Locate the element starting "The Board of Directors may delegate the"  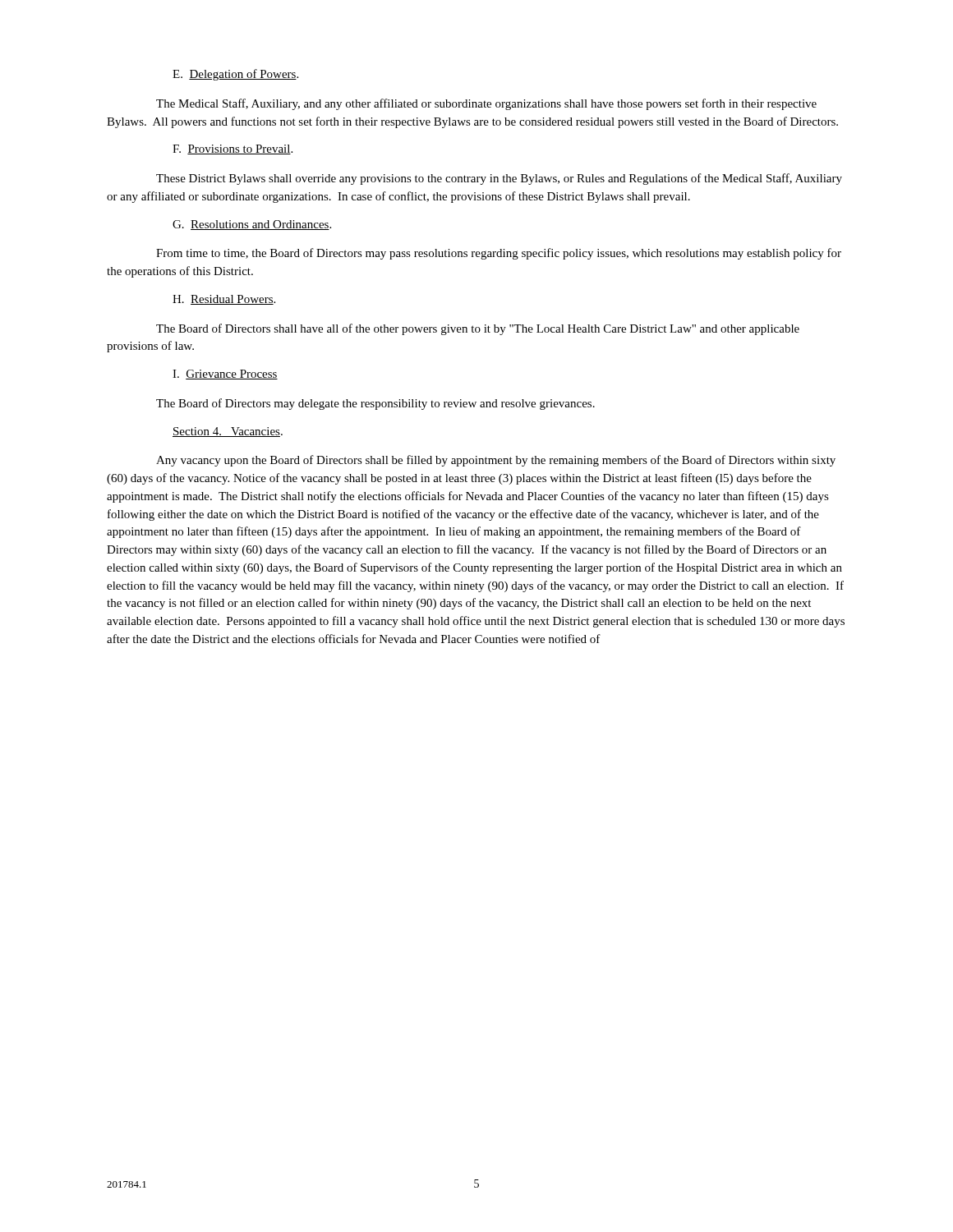[x=376, y=403]
